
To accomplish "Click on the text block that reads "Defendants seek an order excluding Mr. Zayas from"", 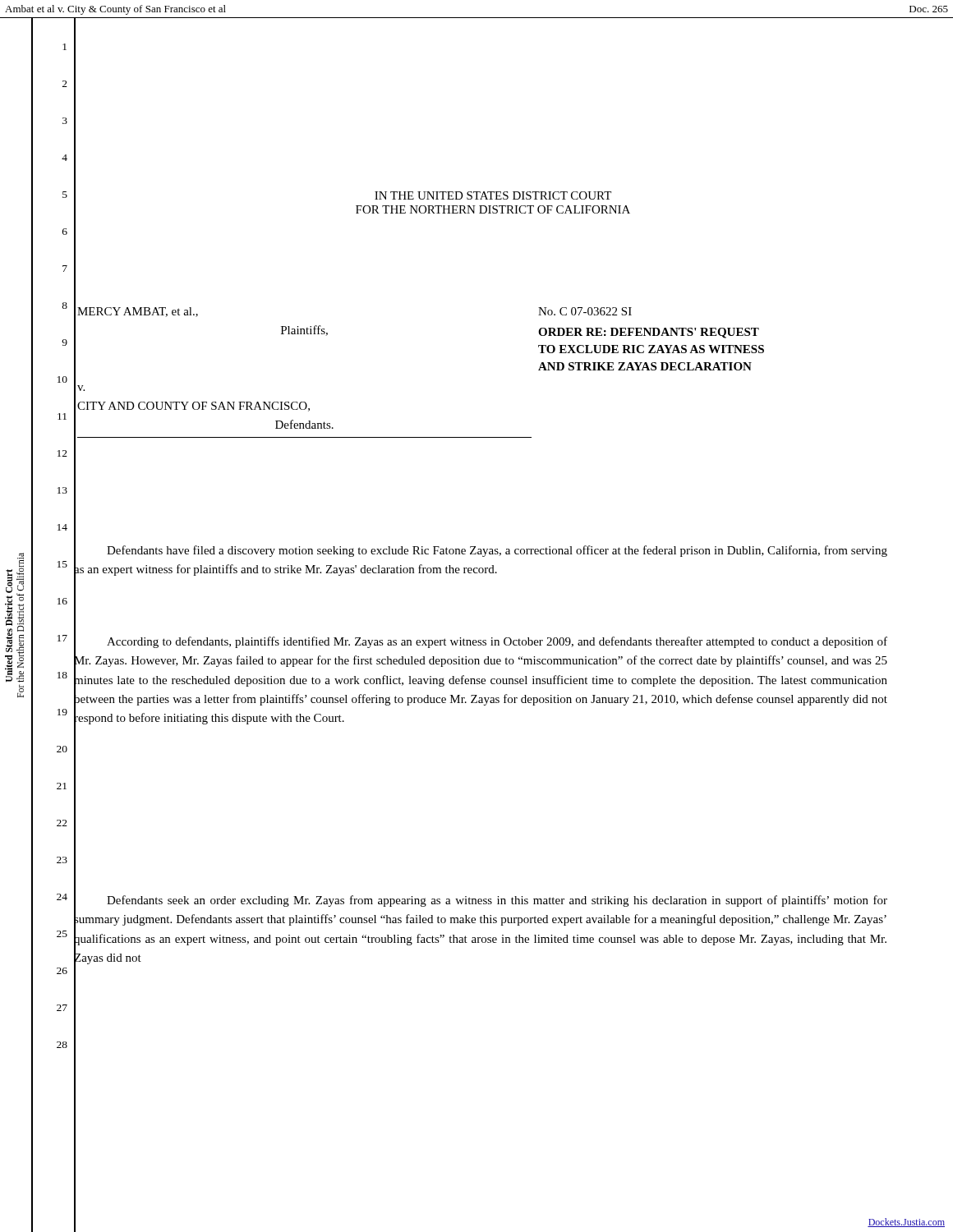I will tap(481, 929).
